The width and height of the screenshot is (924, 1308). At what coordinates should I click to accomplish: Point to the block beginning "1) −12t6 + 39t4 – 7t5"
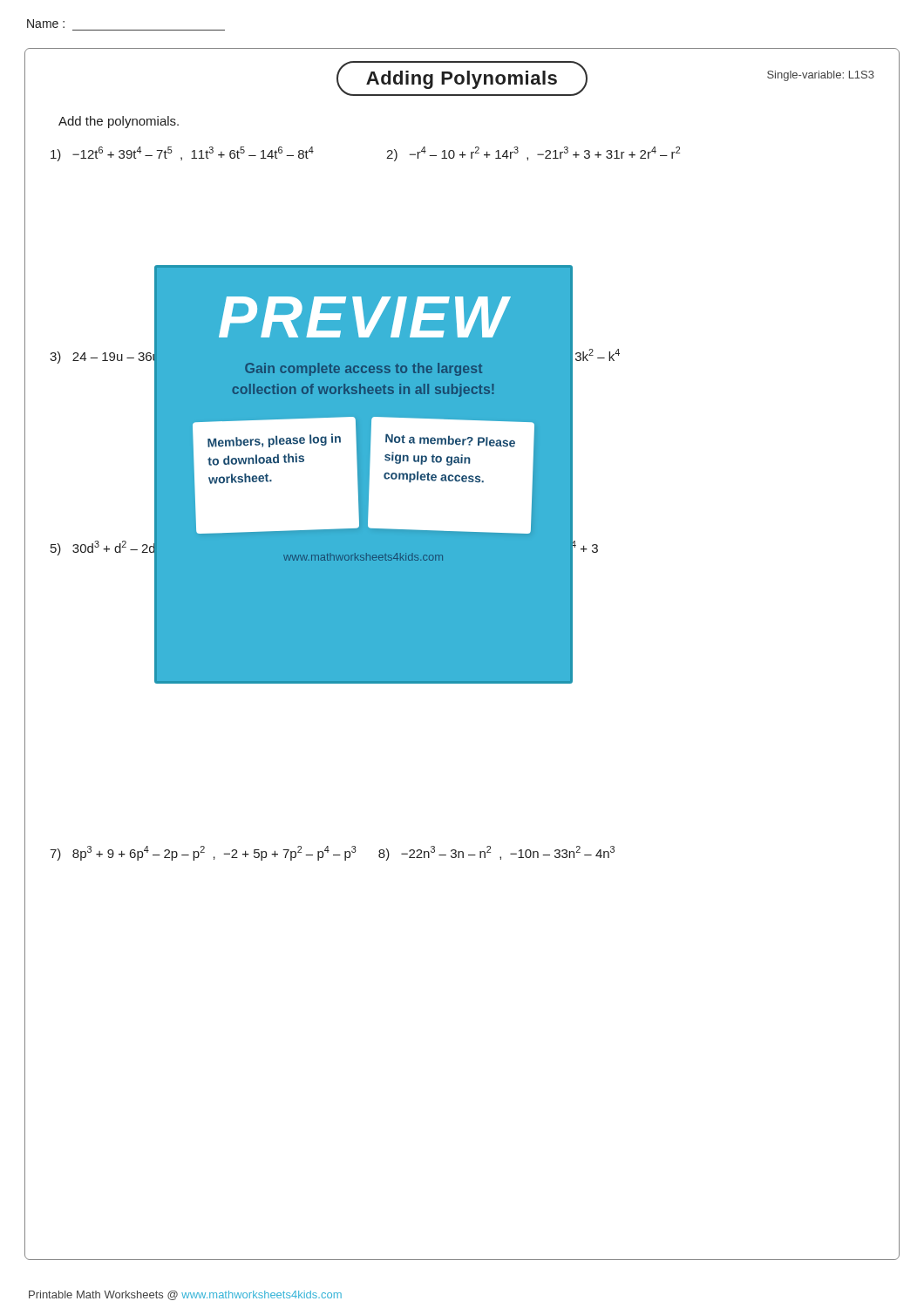click(x=194, y=154)
